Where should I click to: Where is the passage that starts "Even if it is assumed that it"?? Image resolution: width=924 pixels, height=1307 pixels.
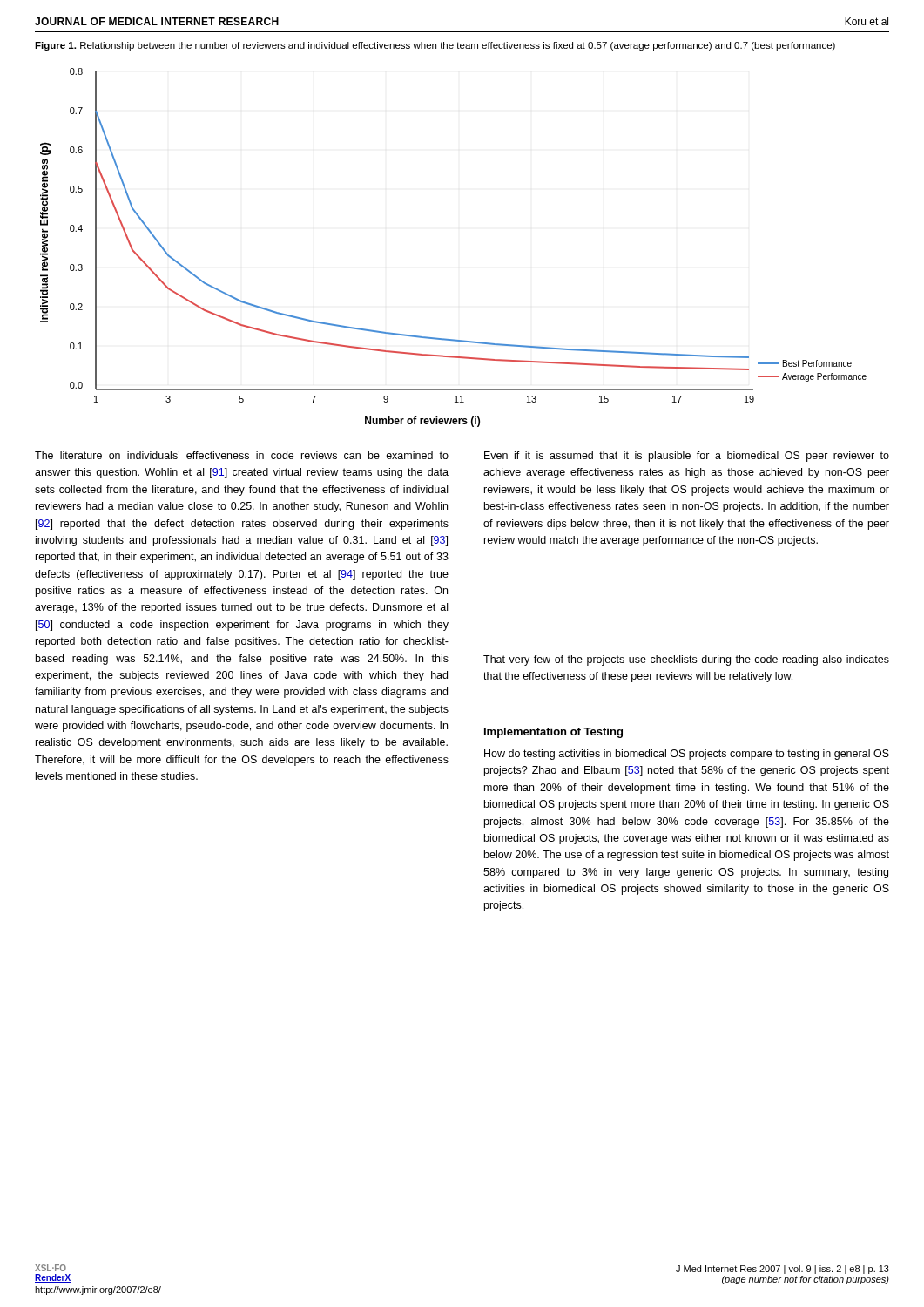[686, 498]
